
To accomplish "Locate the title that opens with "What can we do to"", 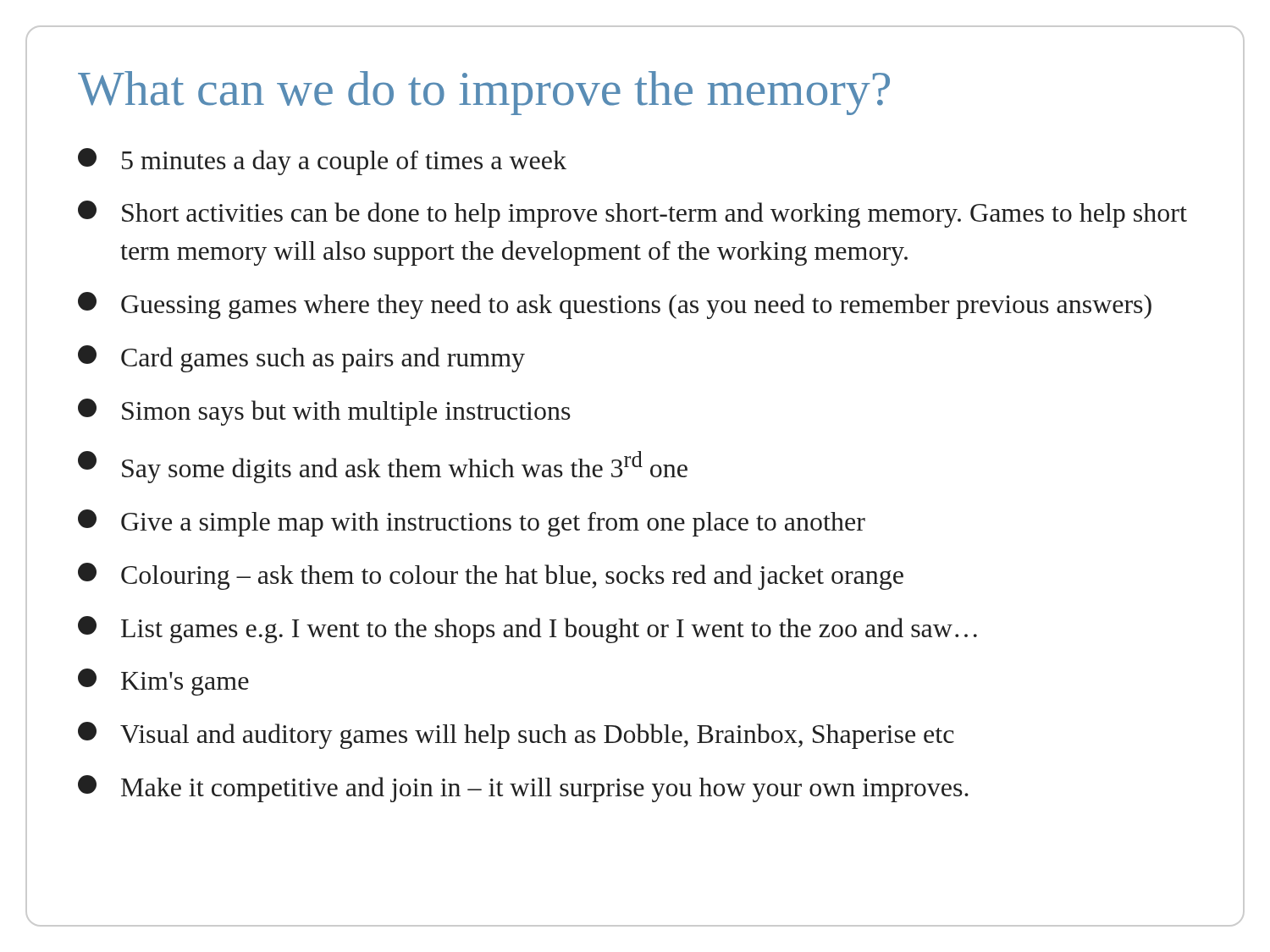I will [x=485, y=88].
